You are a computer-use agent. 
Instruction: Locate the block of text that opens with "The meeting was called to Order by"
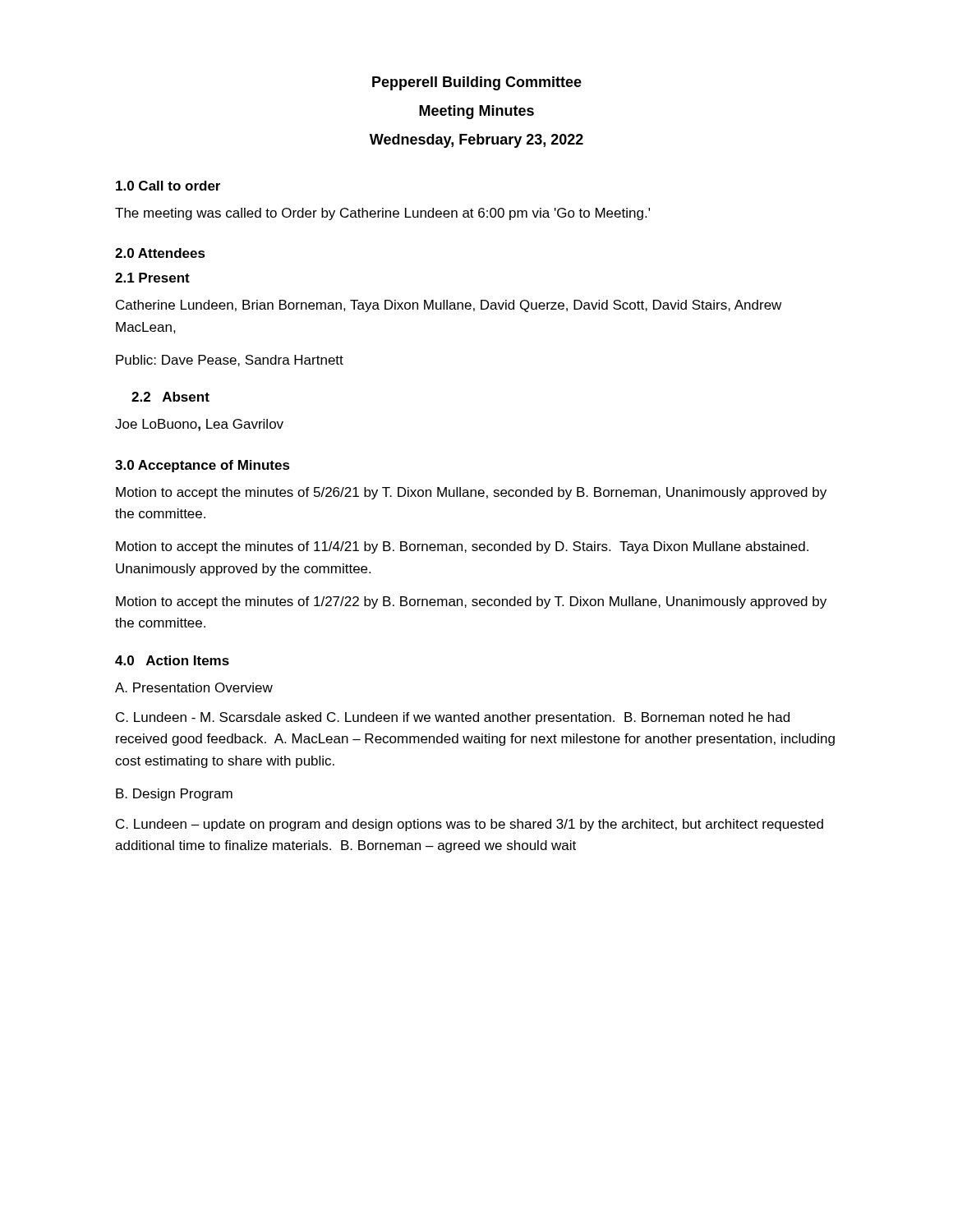383,213
